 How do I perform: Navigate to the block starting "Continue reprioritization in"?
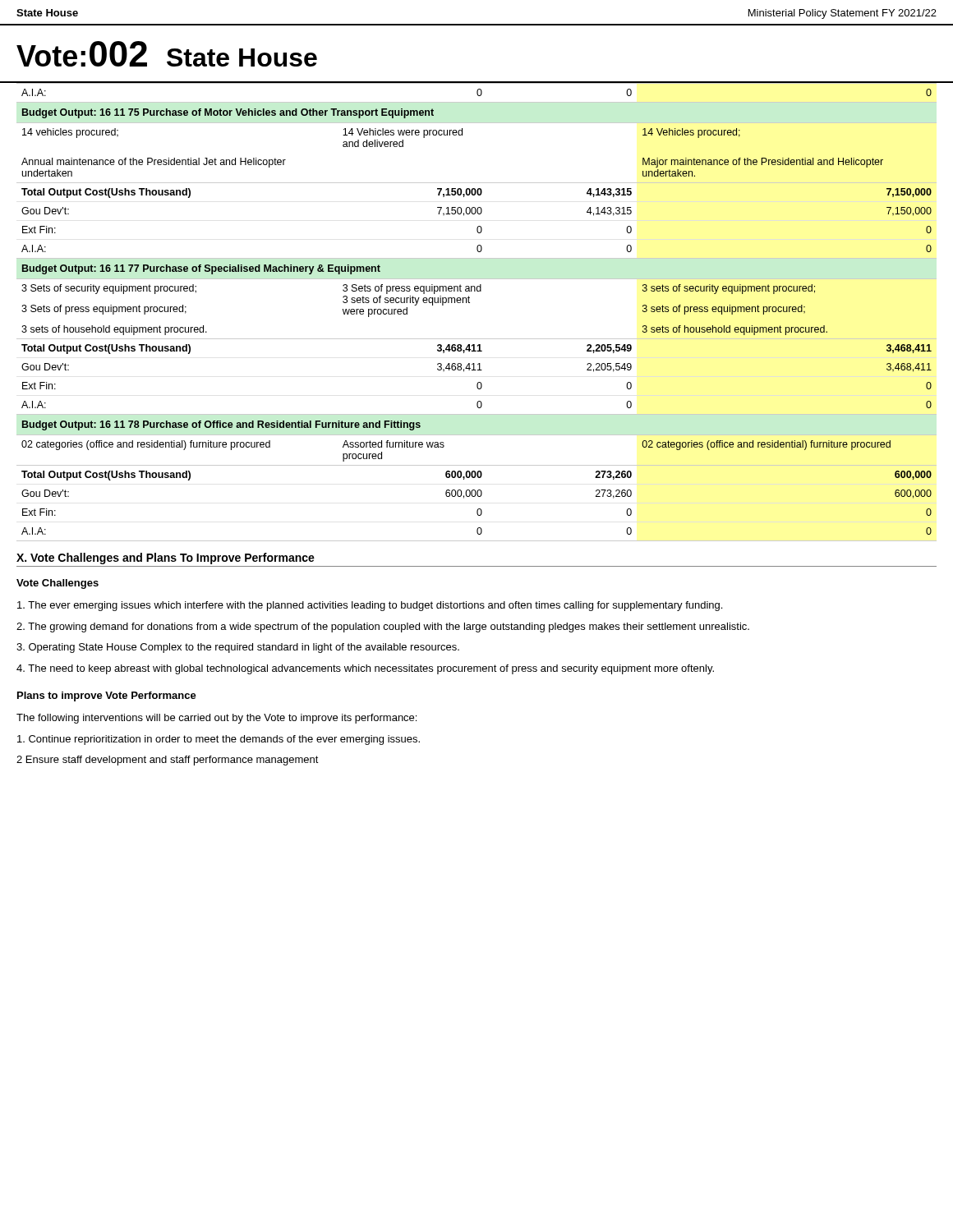point(219,738)
